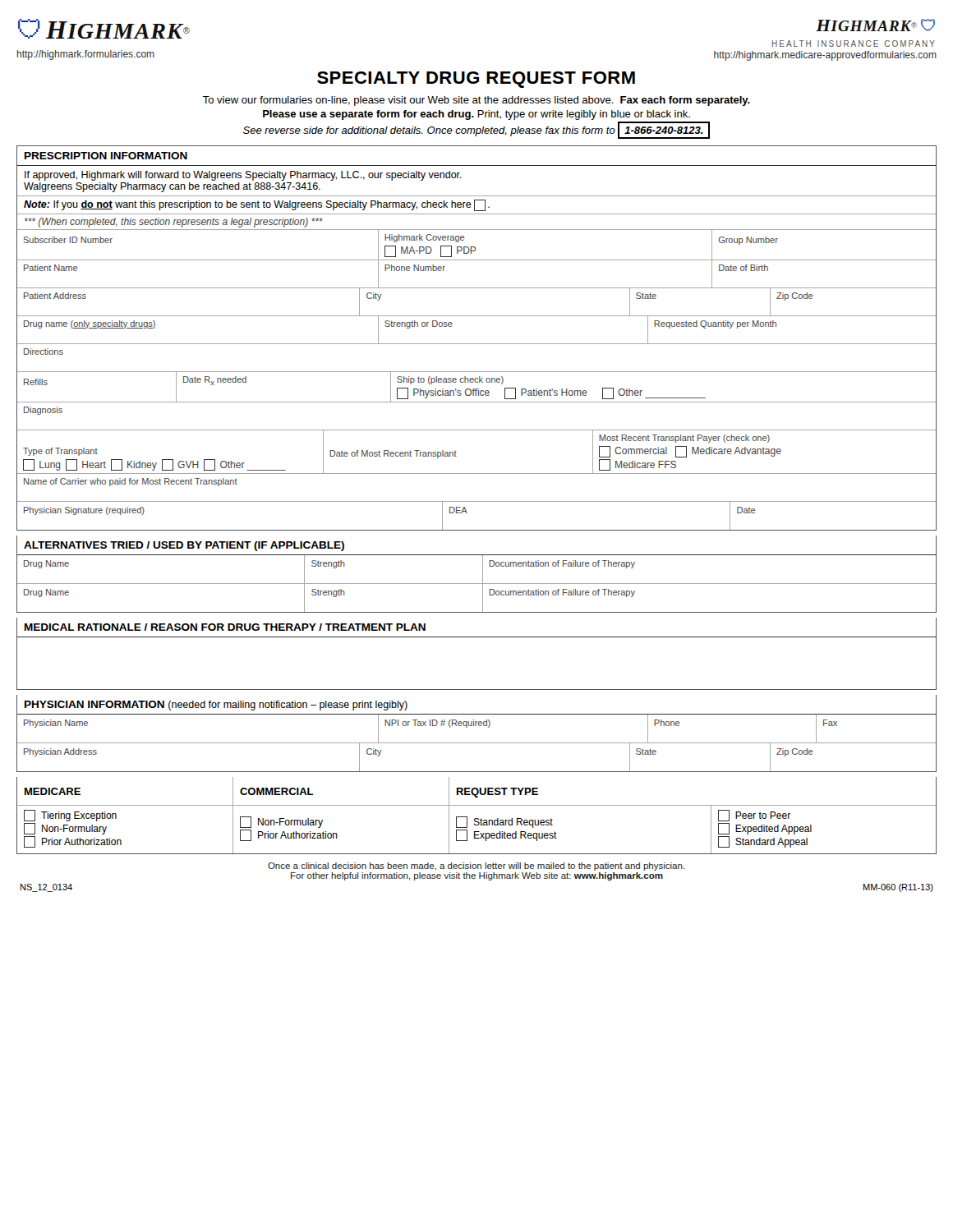Screen dimensions: 1232x953
Task: Click on the table containing "Diagnosis"
Action: coord(476,416)
